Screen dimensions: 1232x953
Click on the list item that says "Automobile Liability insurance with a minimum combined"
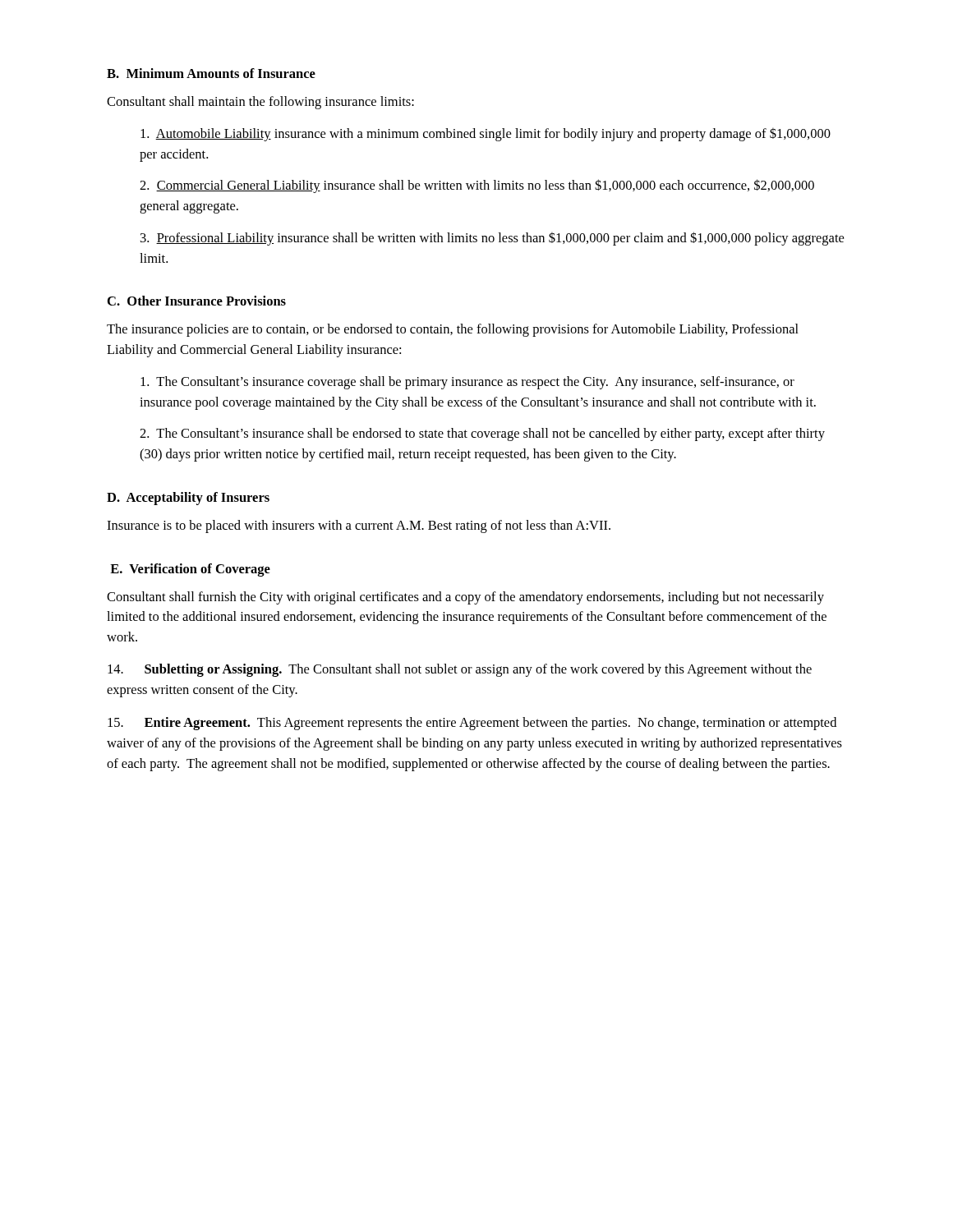(x=485, y=143)
